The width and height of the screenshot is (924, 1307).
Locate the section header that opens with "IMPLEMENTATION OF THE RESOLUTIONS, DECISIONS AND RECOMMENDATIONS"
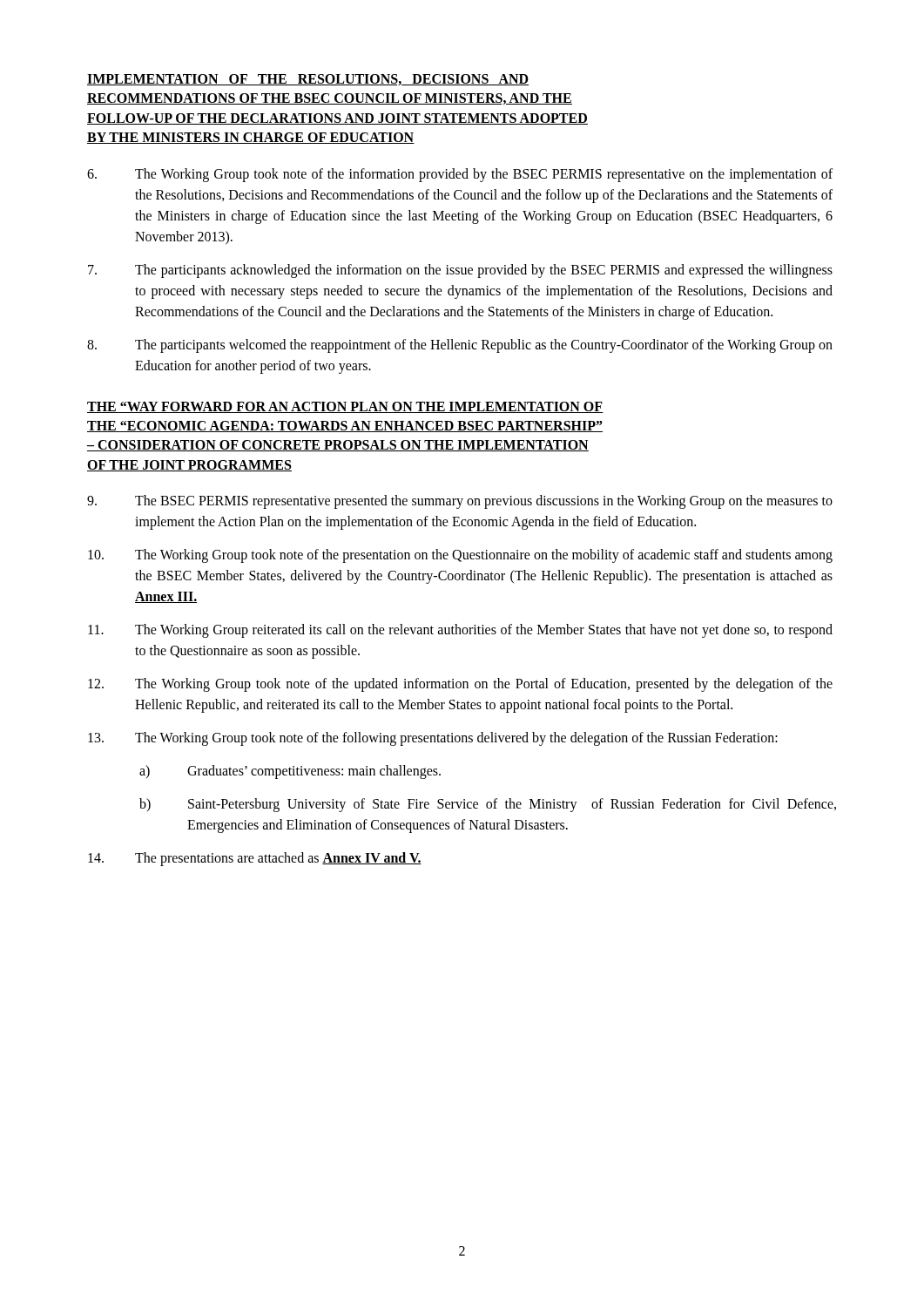pyautogui.click(x=337, y=108)
